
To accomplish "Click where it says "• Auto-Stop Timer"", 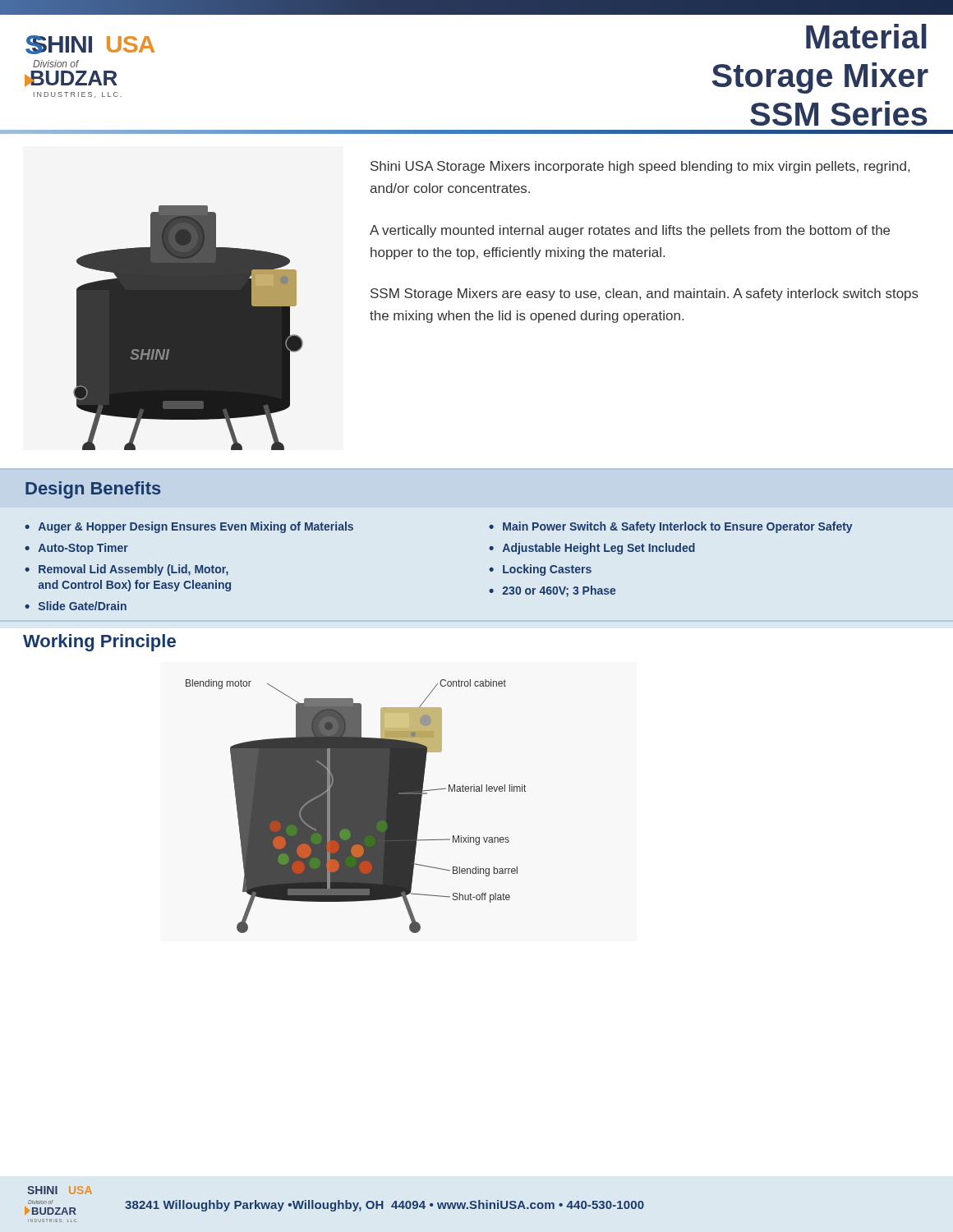I will [76, 548].
